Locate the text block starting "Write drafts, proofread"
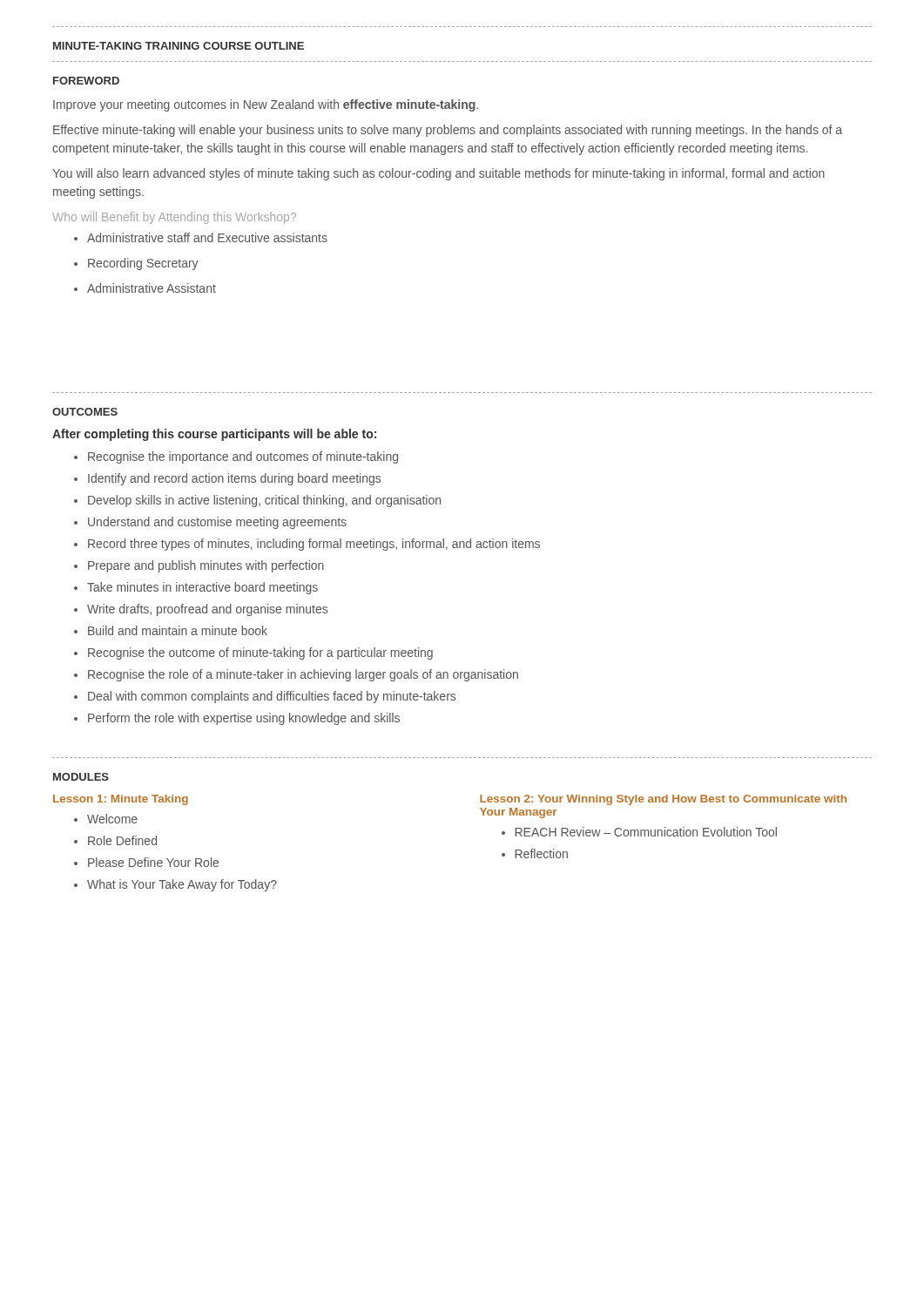 (x=201, y=610)
